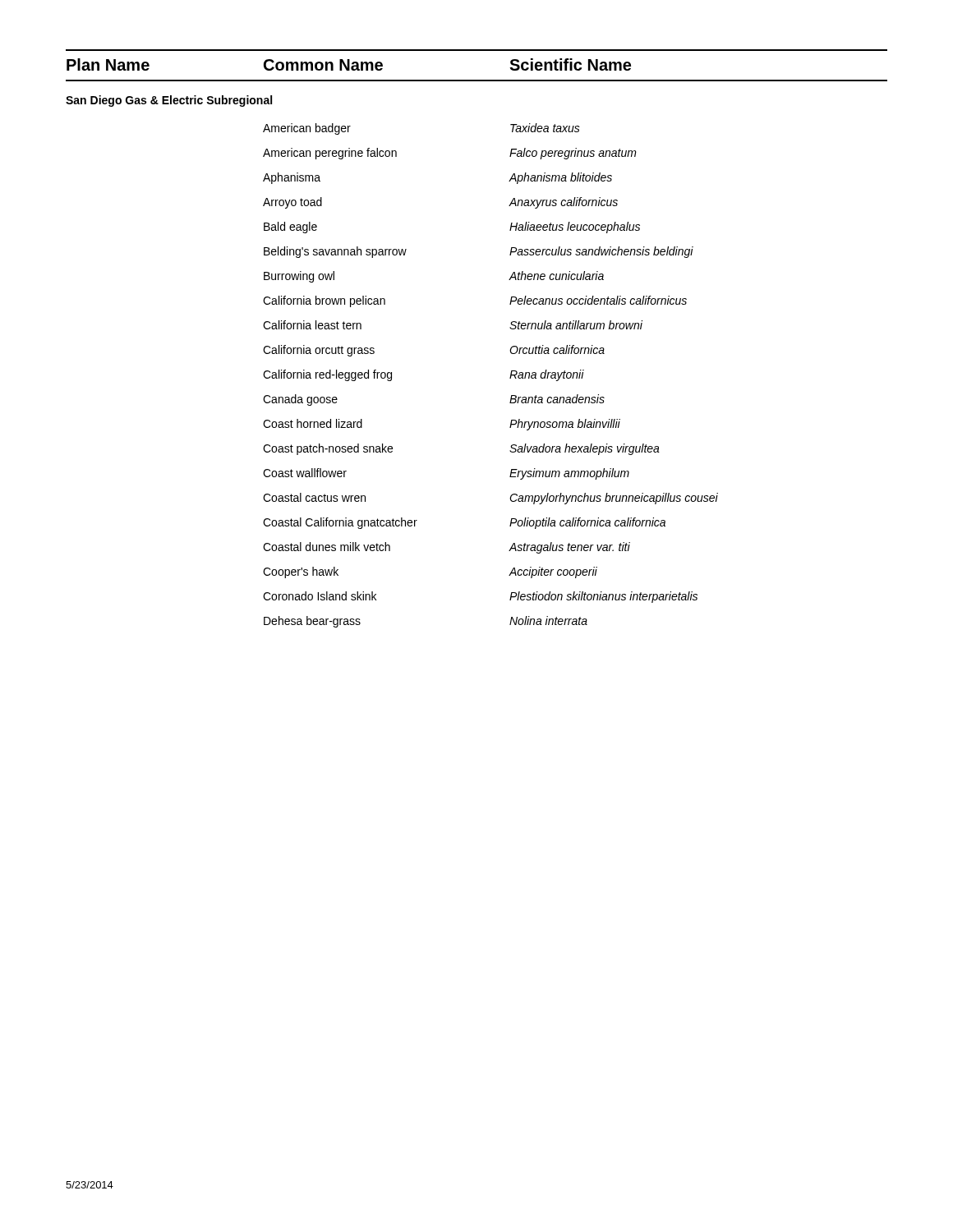Find the region starting "Bald eagle Haliaeetus leucocephalus"
The image size is (953, 1232).
click(x=575, y=227)
